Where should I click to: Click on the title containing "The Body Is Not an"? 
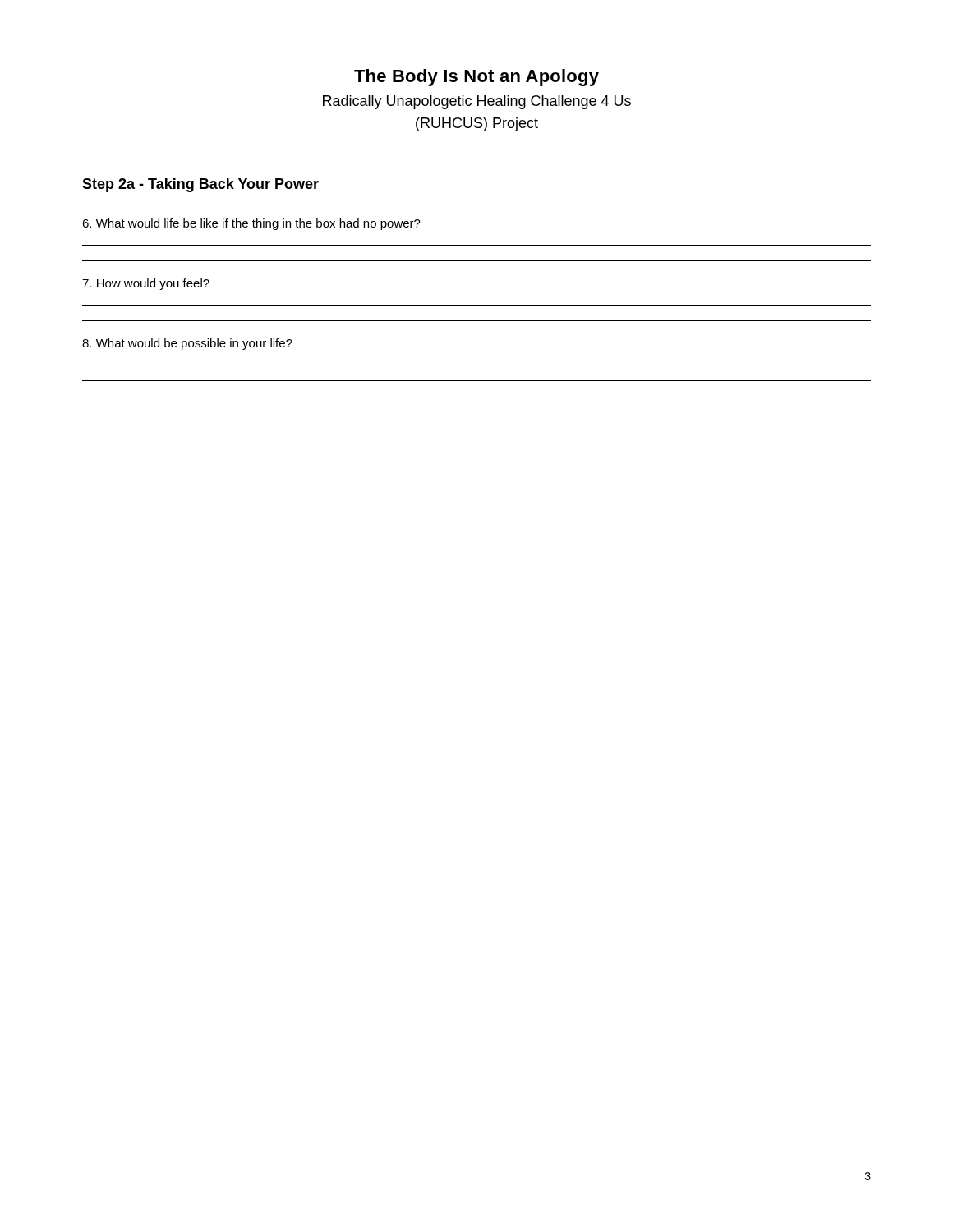coord(476,100)
